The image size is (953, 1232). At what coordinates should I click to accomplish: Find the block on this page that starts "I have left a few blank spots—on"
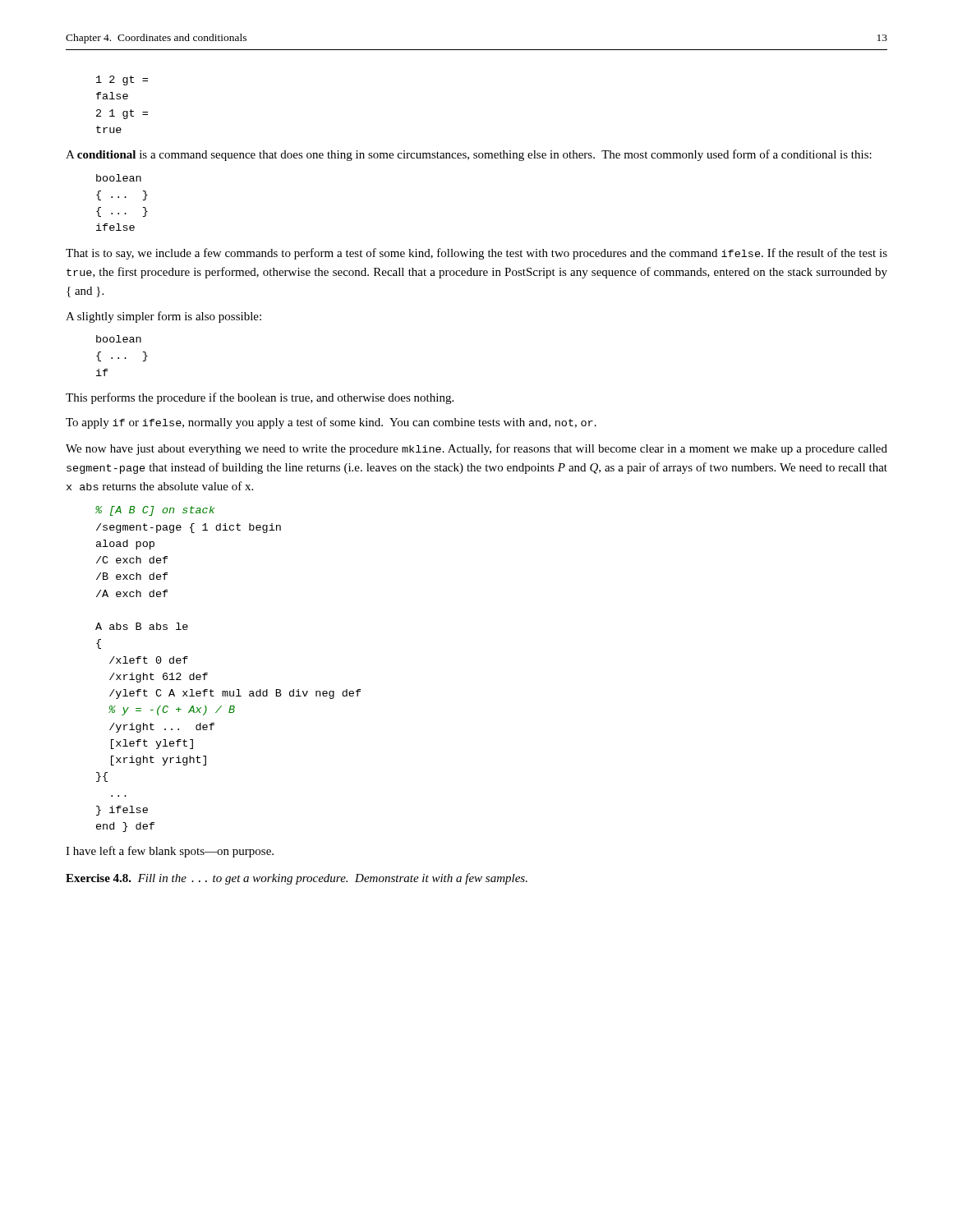[x=170, y=851]
